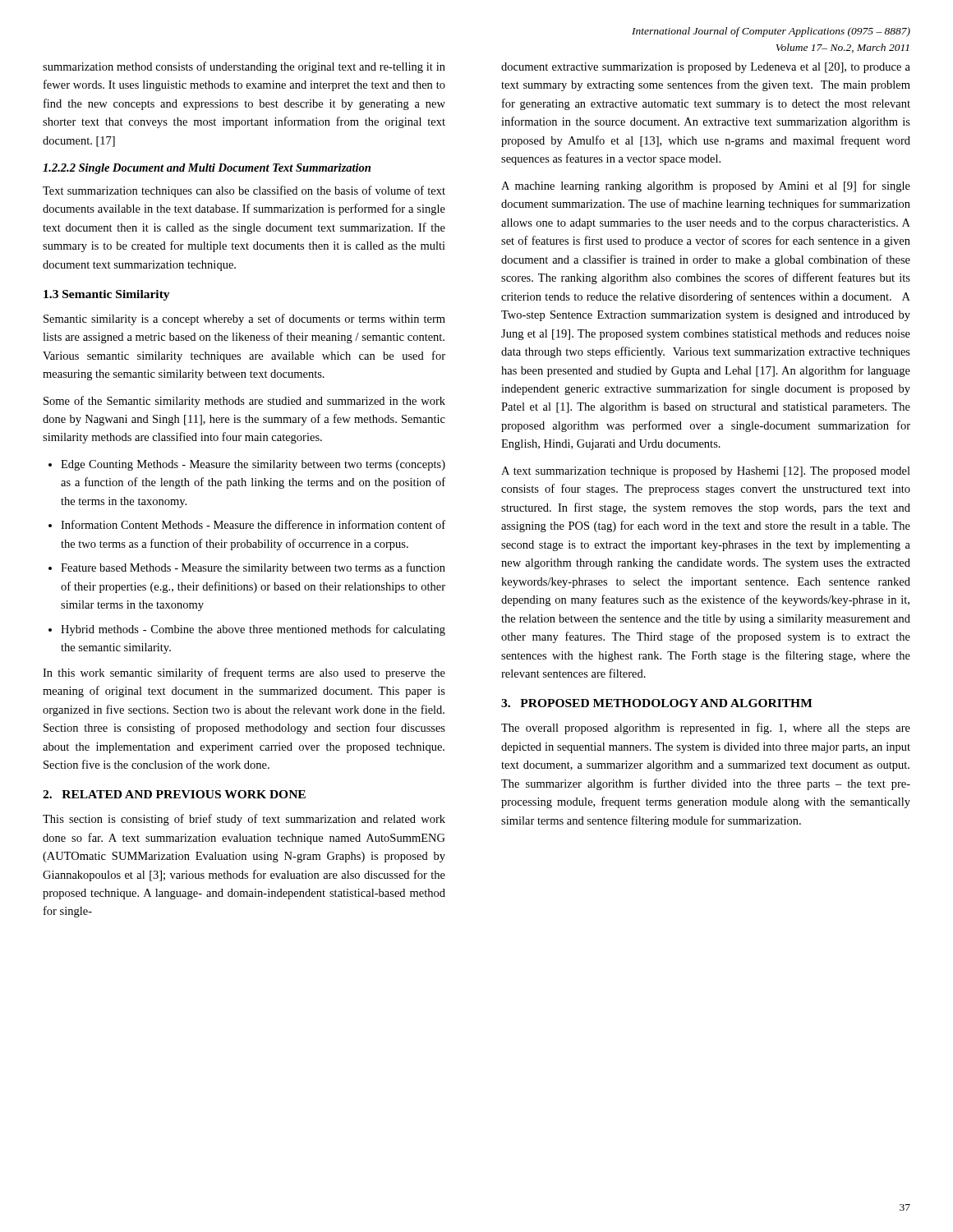The width and height of the screenshot is (953, 1232).
Task: Click on the text block that says "This section is consisting of brief study"
Action: point(244,865)
